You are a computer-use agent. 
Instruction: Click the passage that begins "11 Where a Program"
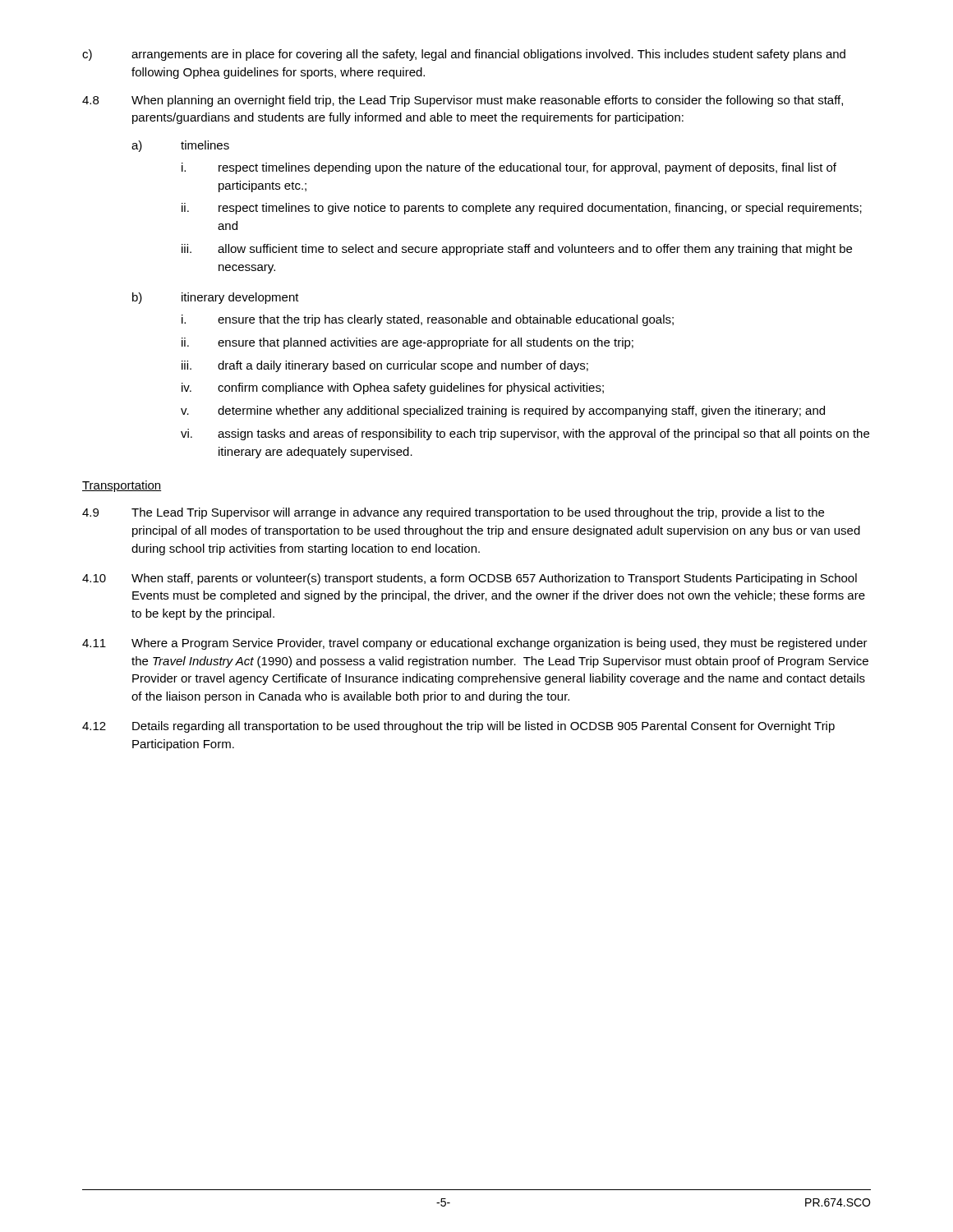tap(476, 670)
